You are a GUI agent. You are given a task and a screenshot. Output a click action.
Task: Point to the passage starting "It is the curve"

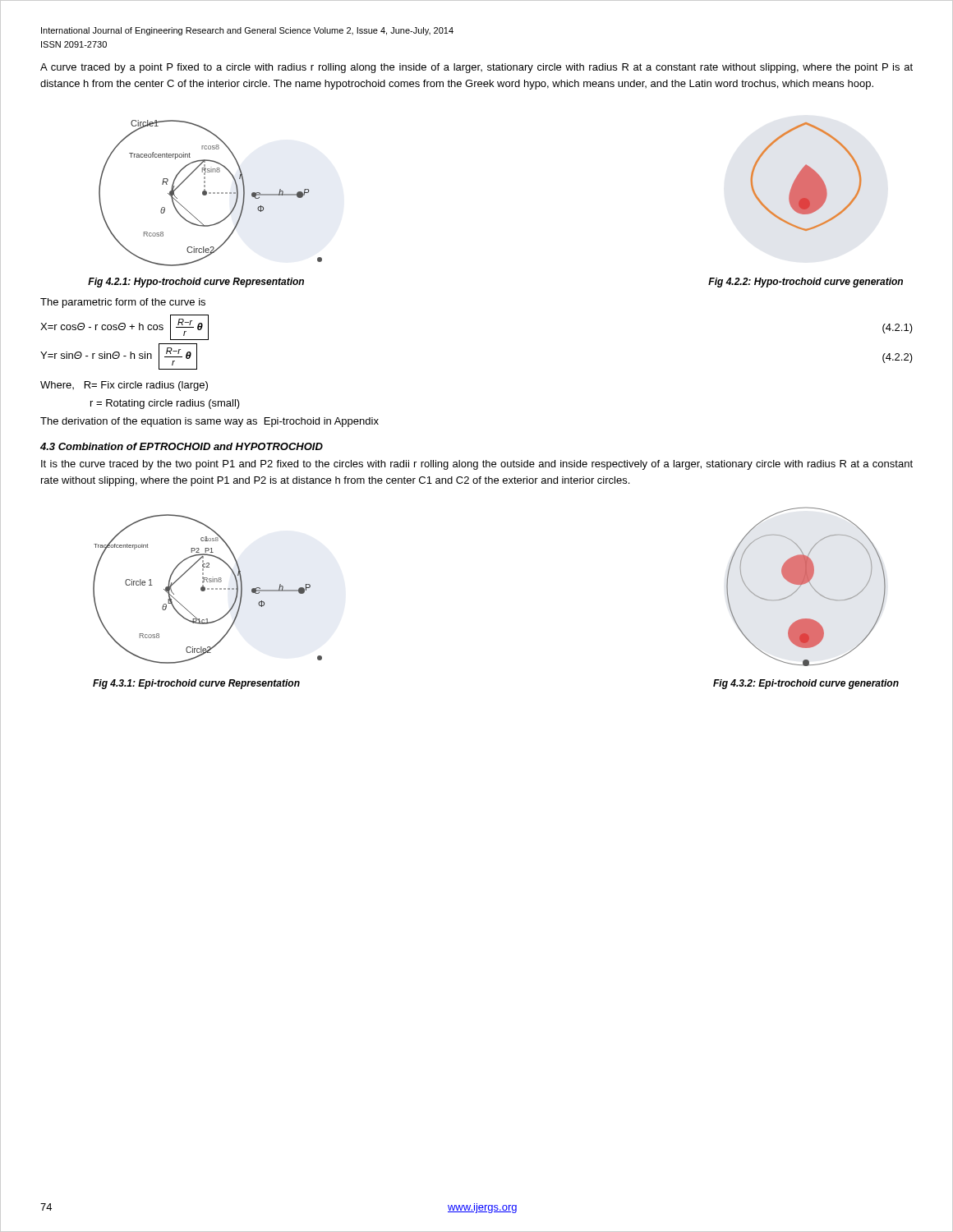pos(476,472)
